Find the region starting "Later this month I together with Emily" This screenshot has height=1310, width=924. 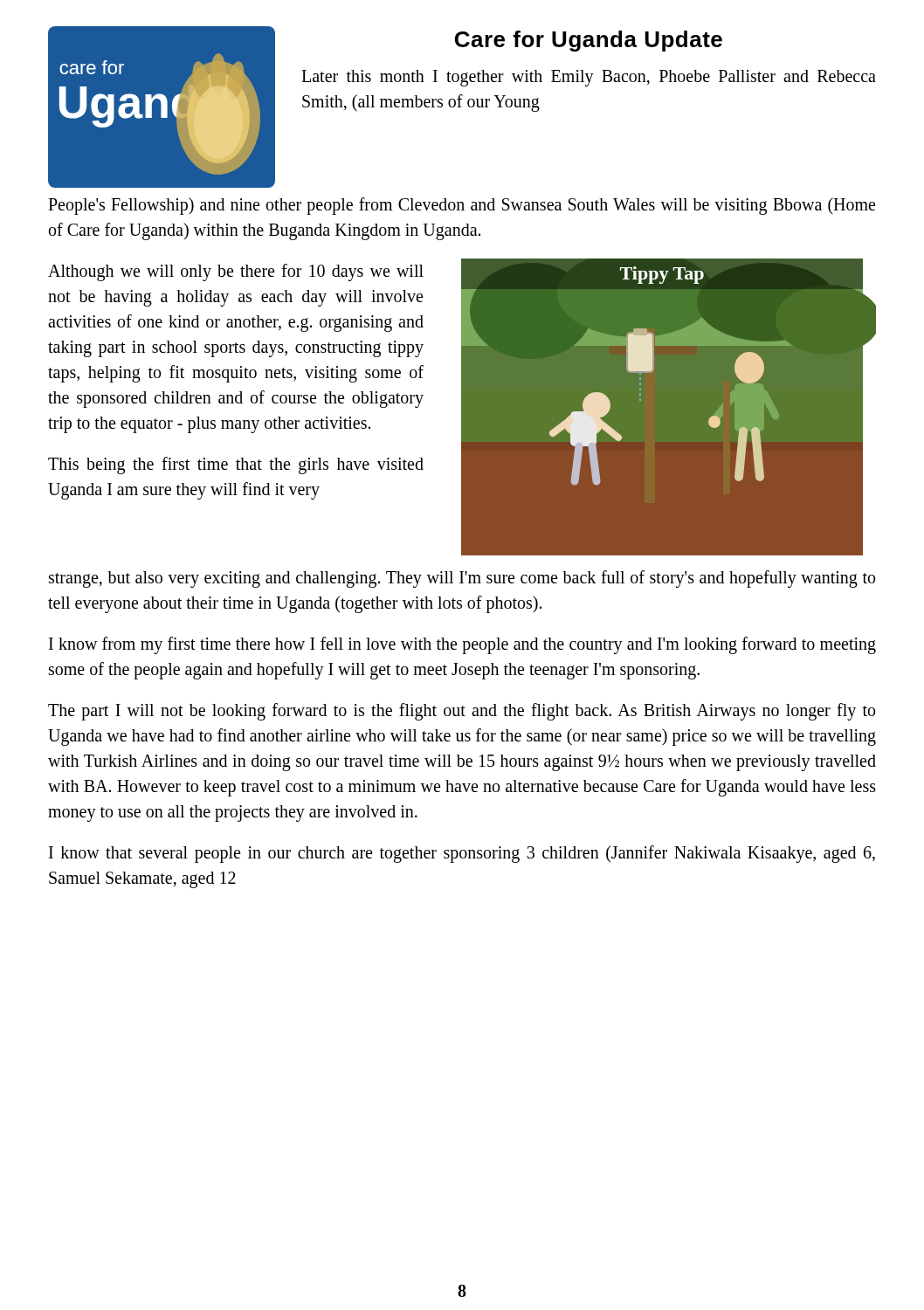(x=589, y=89)
